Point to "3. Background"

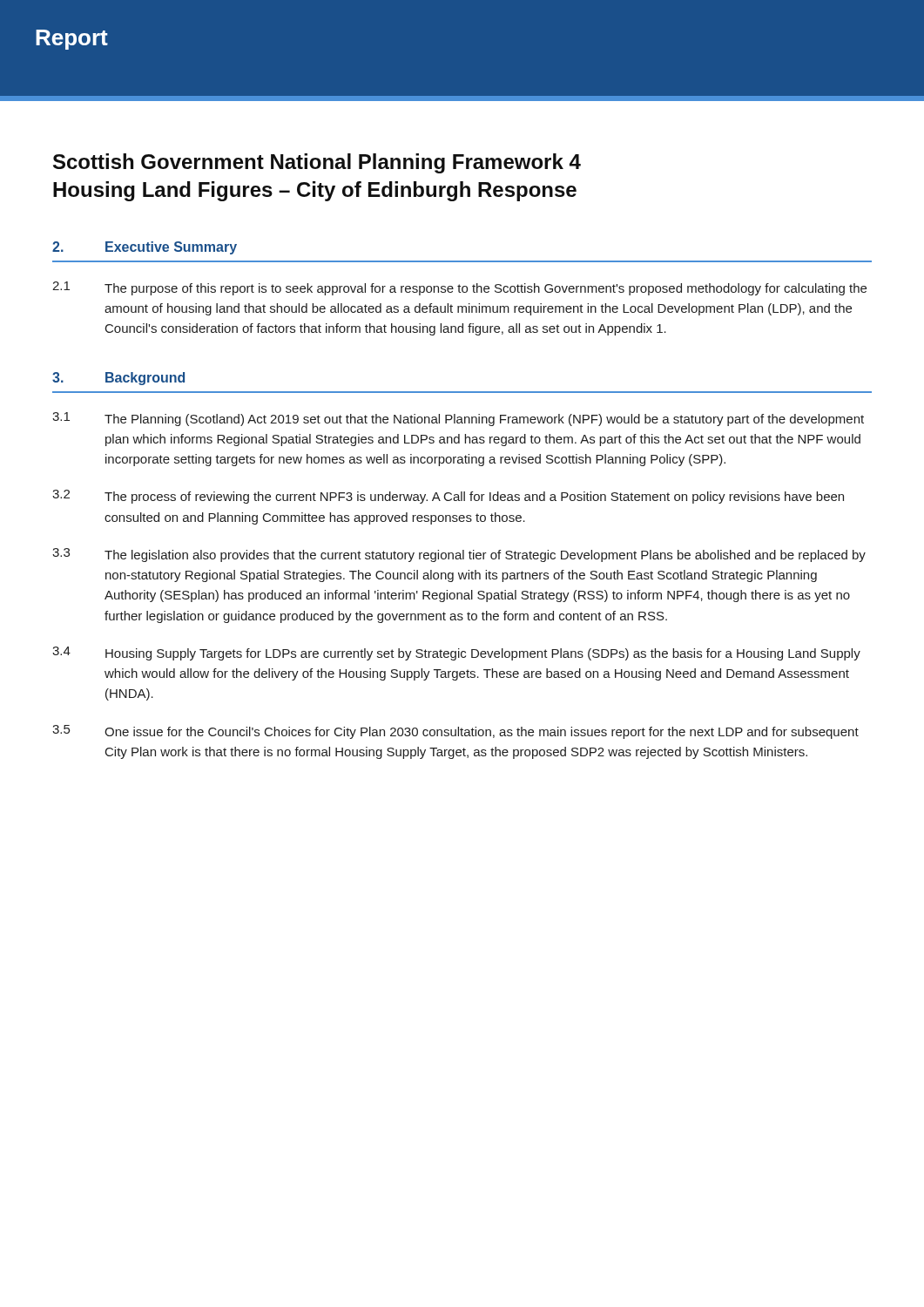point(119,378)
